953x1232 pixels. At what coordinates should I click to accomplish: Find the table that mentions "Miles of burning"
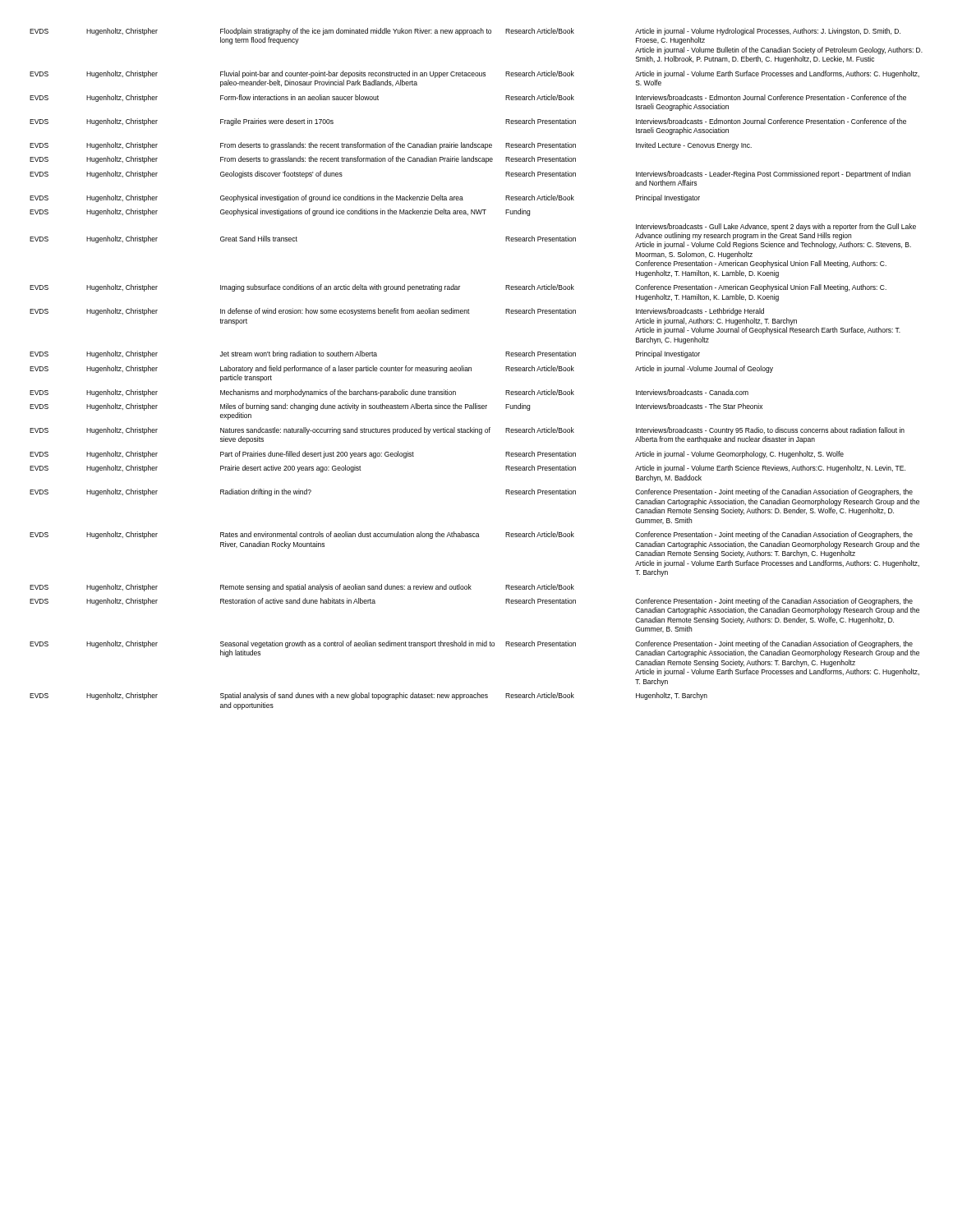[x=476, y=369]
